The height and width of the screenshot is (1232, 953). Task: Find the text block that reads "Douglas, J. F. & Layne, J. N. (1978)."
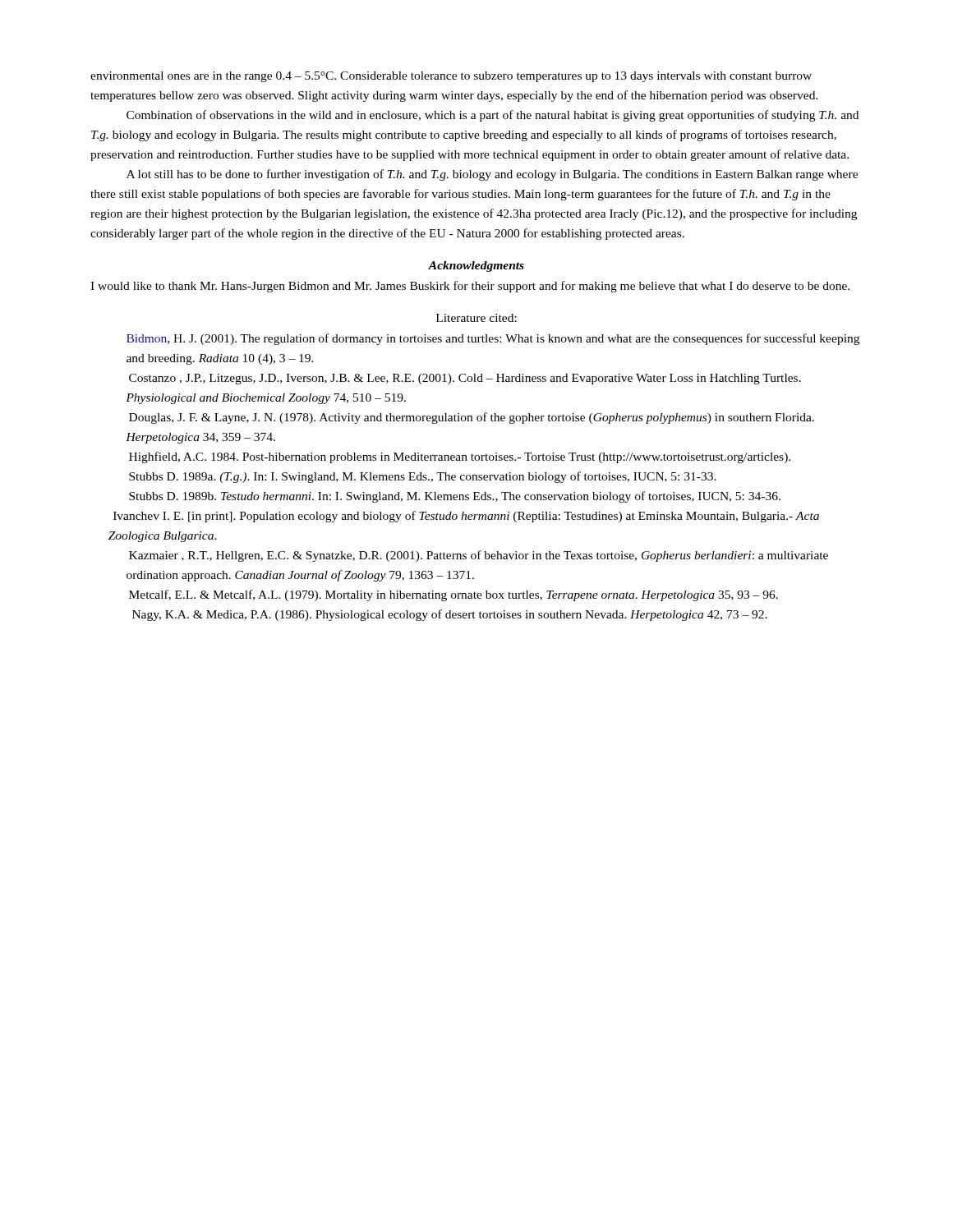click(x=453, y=427)
